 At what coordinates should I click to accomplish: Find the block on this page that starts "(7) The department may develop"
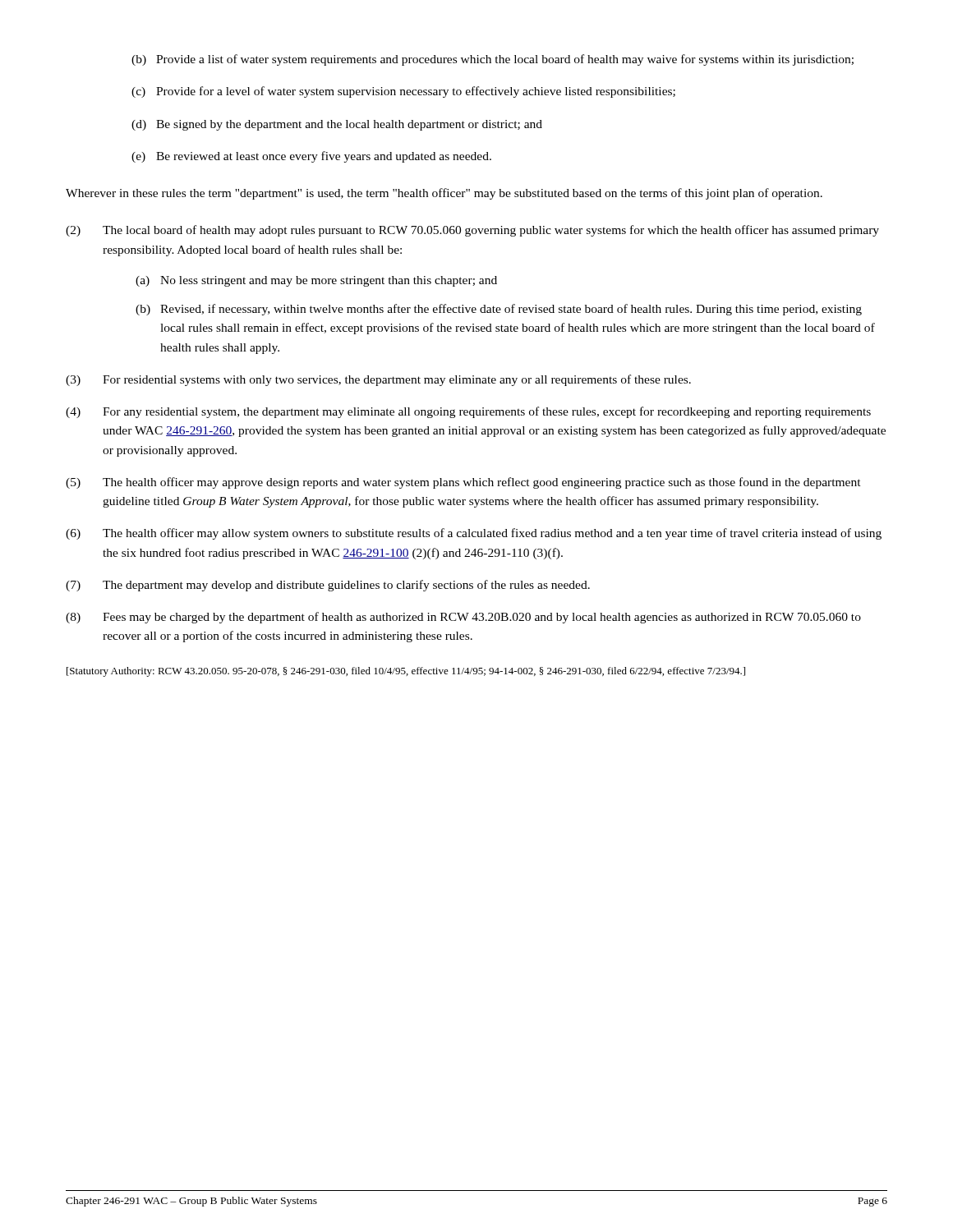[476, 584]
